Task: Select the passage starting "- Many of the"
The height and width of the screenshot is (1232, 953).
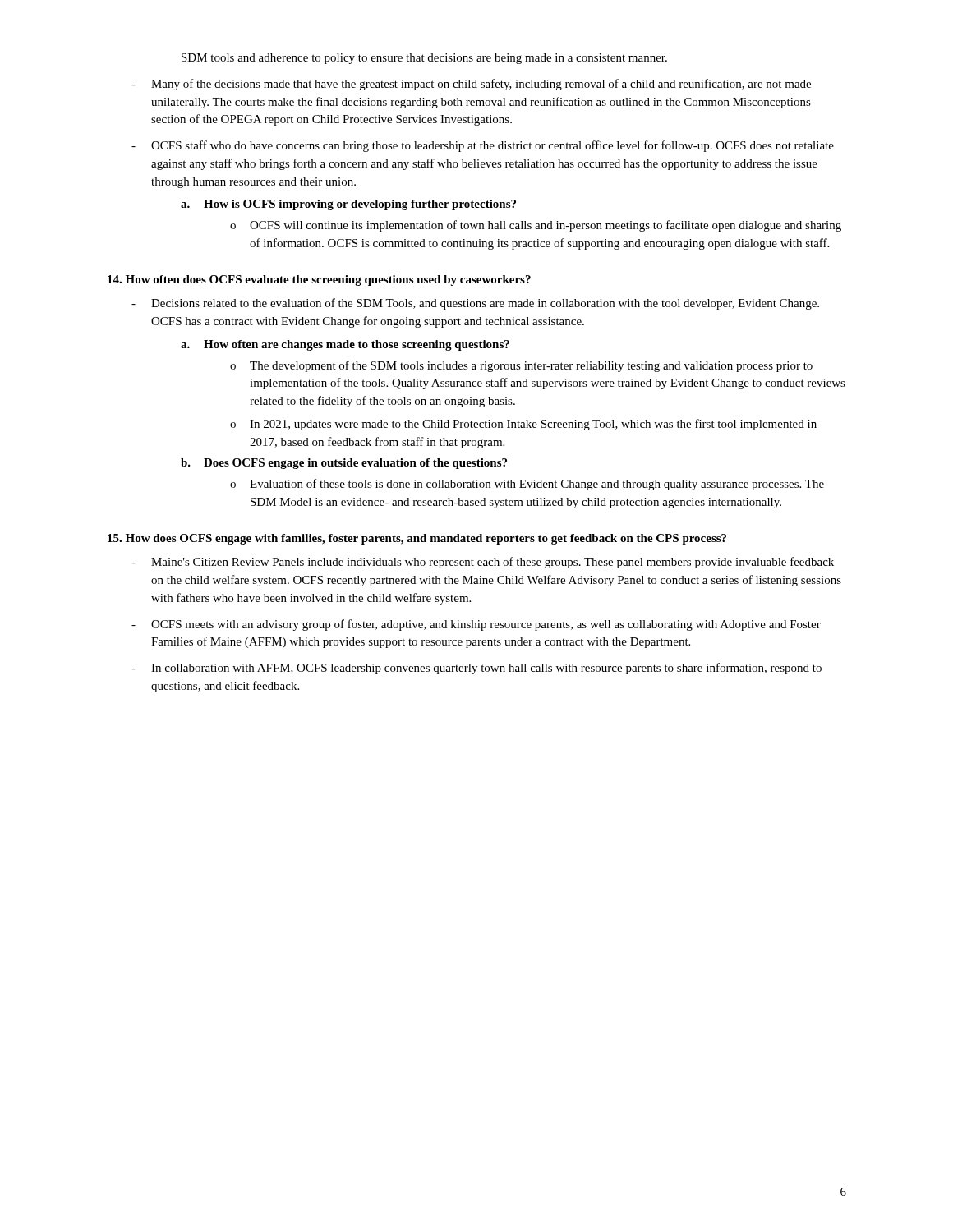Action: 489,102
